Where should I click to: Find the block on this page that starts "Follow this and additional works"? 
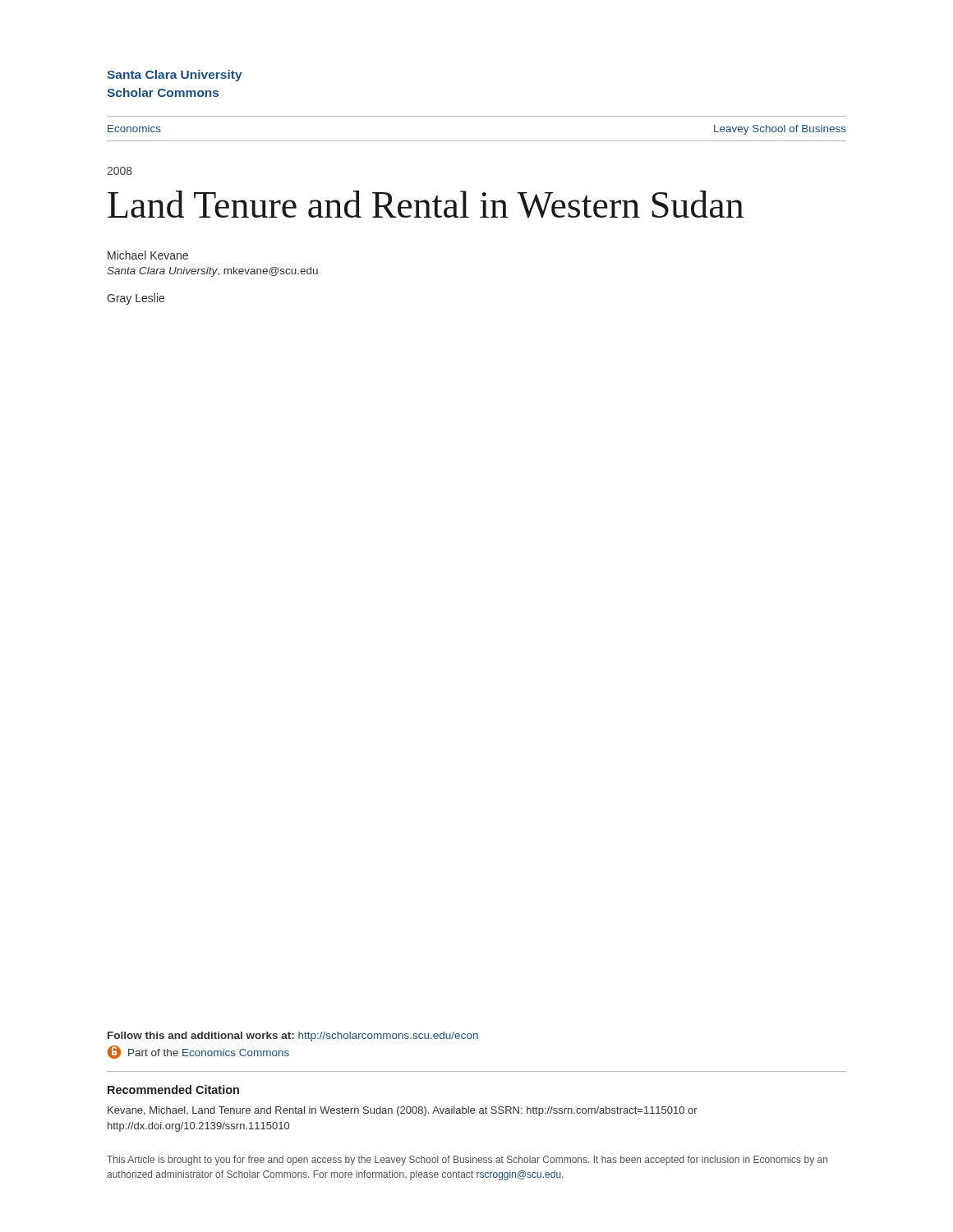pyautogui.click(x=476, y=1044)
